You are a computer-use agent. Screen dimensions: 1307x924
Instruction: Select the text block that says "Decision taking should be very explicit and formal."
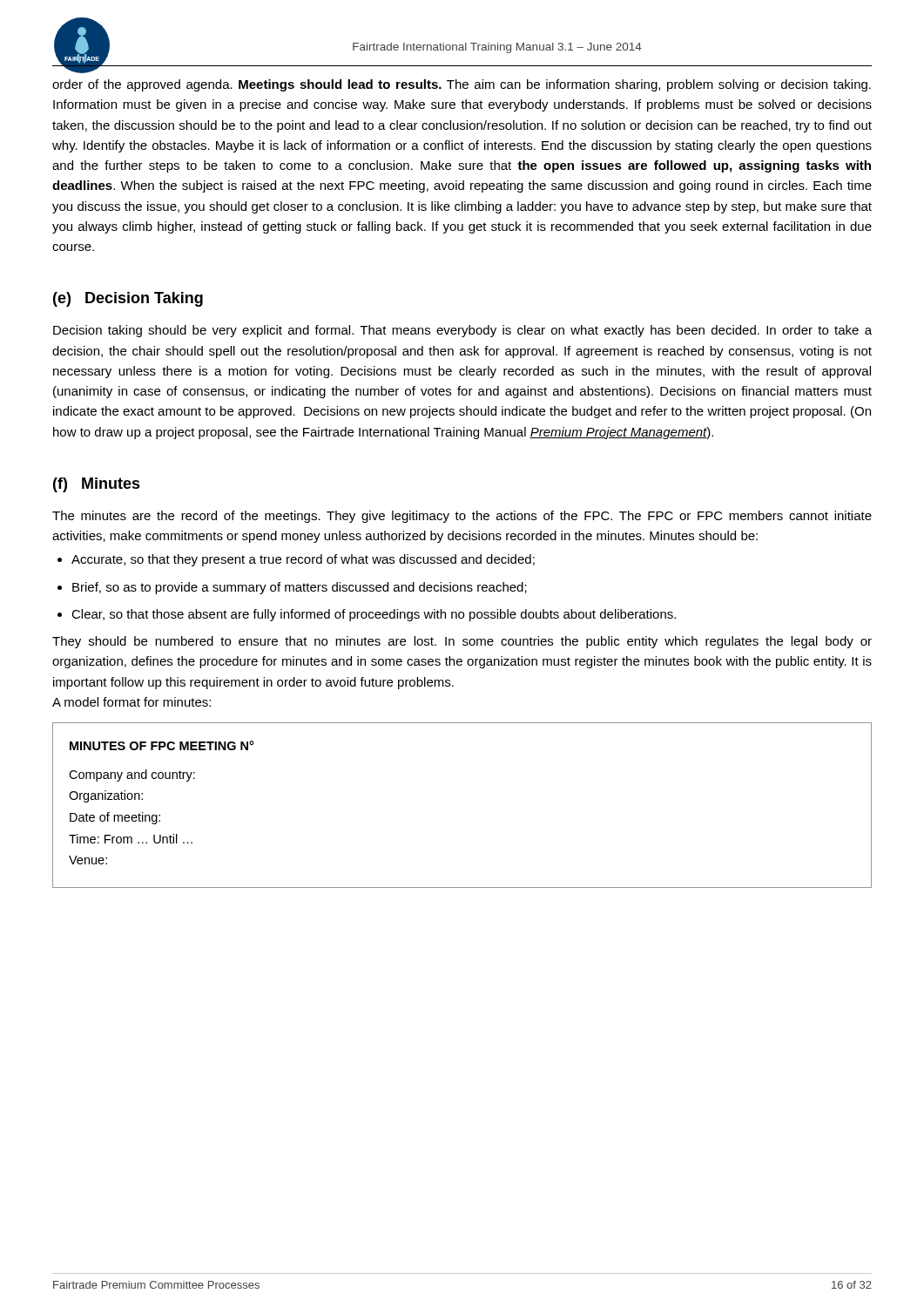462,381
